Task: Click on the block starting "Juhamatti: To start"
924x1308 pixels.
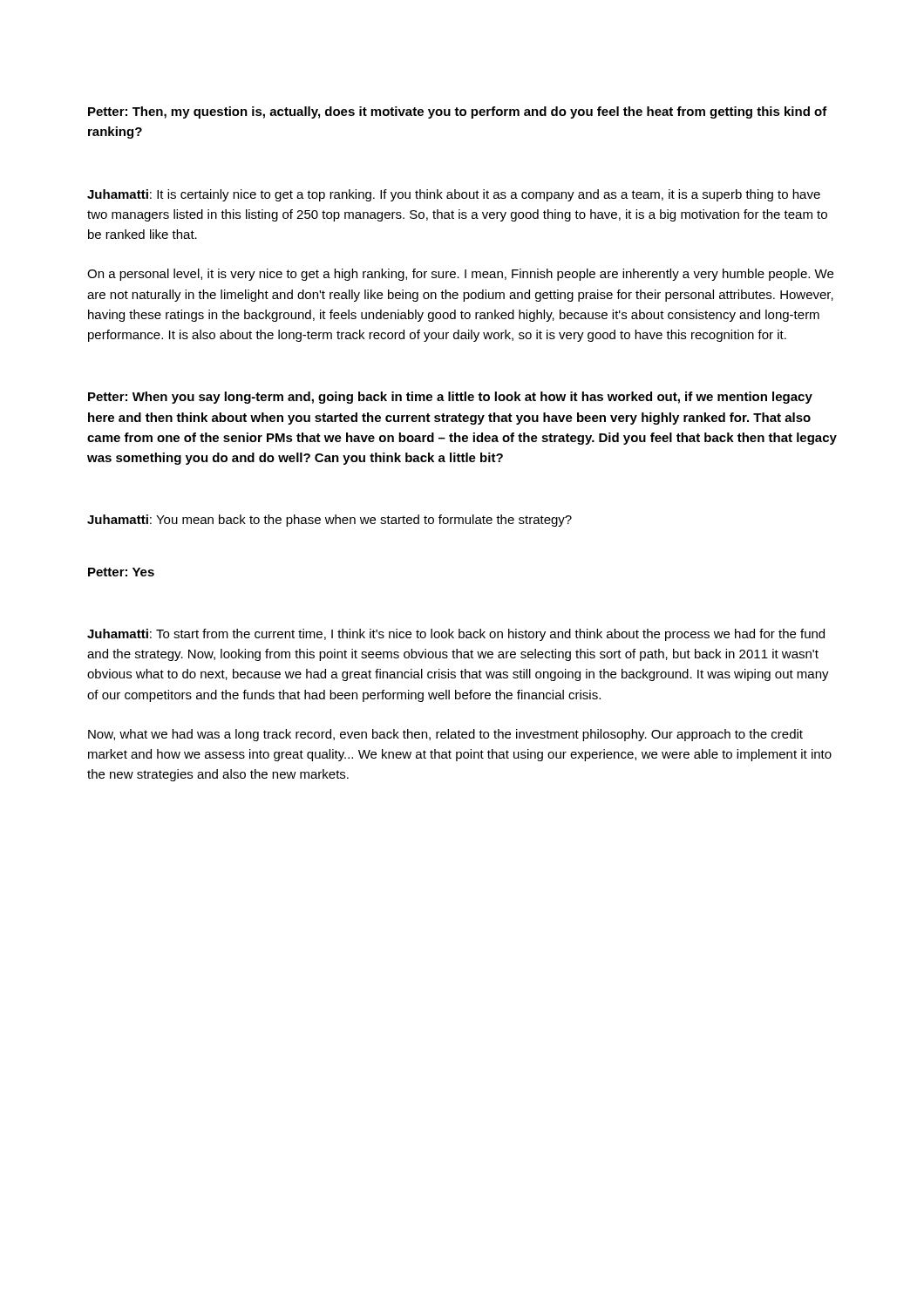Action: [462, 664]
